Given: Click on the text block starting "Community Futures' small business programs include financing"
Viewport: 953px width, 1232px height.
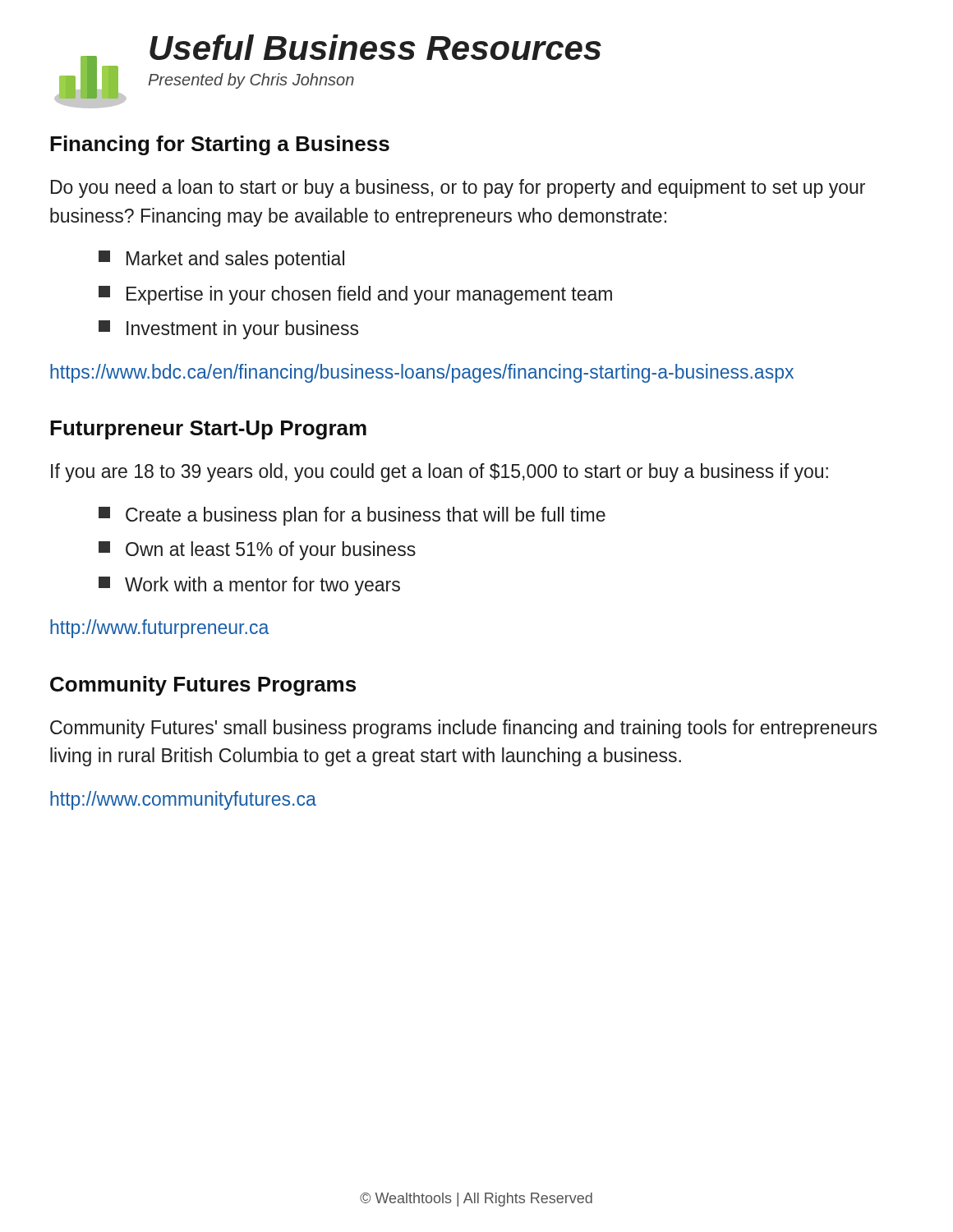Looking at the screenshot, I should pyautogui.click(x=476, y=742).
